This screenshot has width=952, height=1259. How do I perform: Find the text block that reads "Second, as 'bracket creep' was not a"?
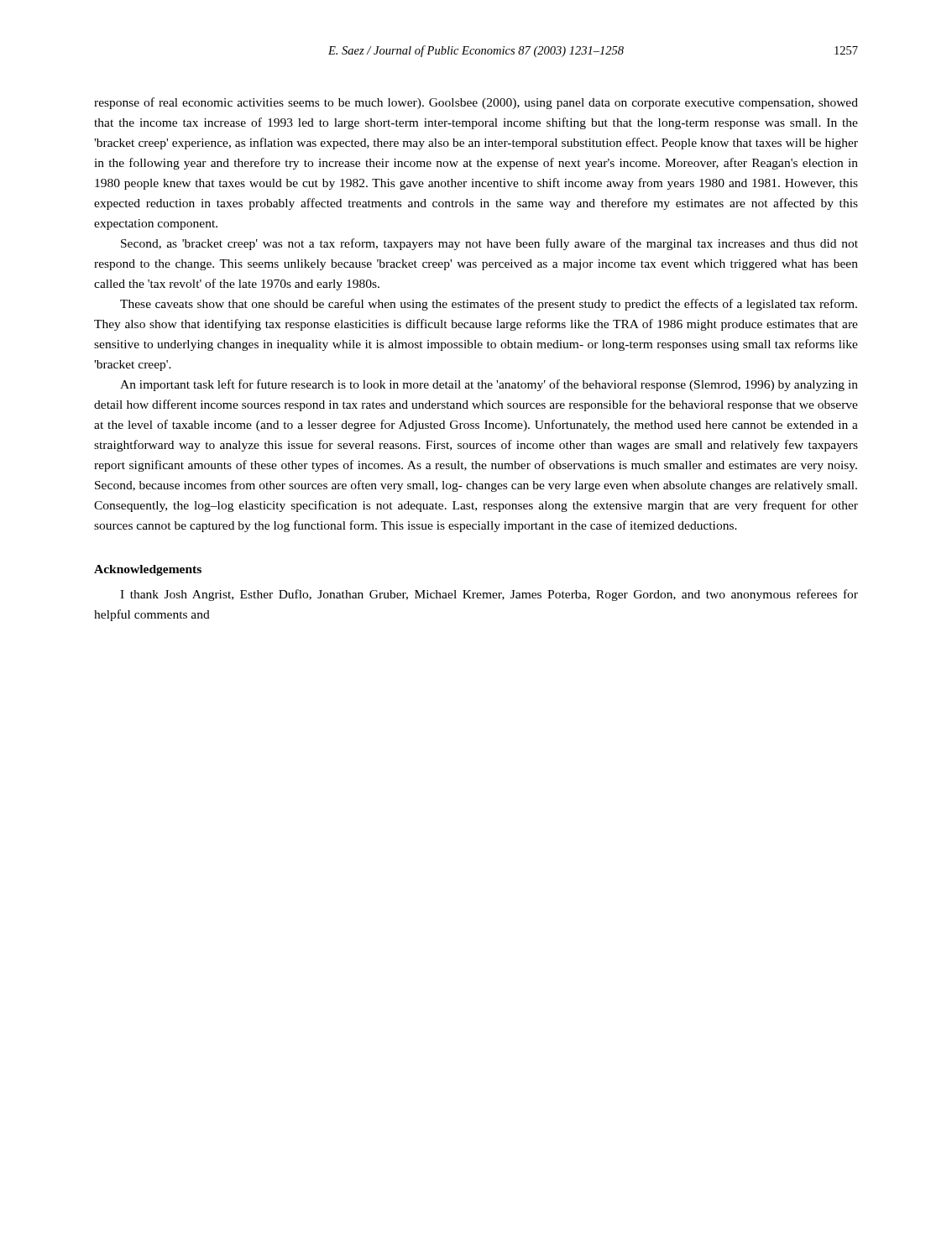pos(476,264)
